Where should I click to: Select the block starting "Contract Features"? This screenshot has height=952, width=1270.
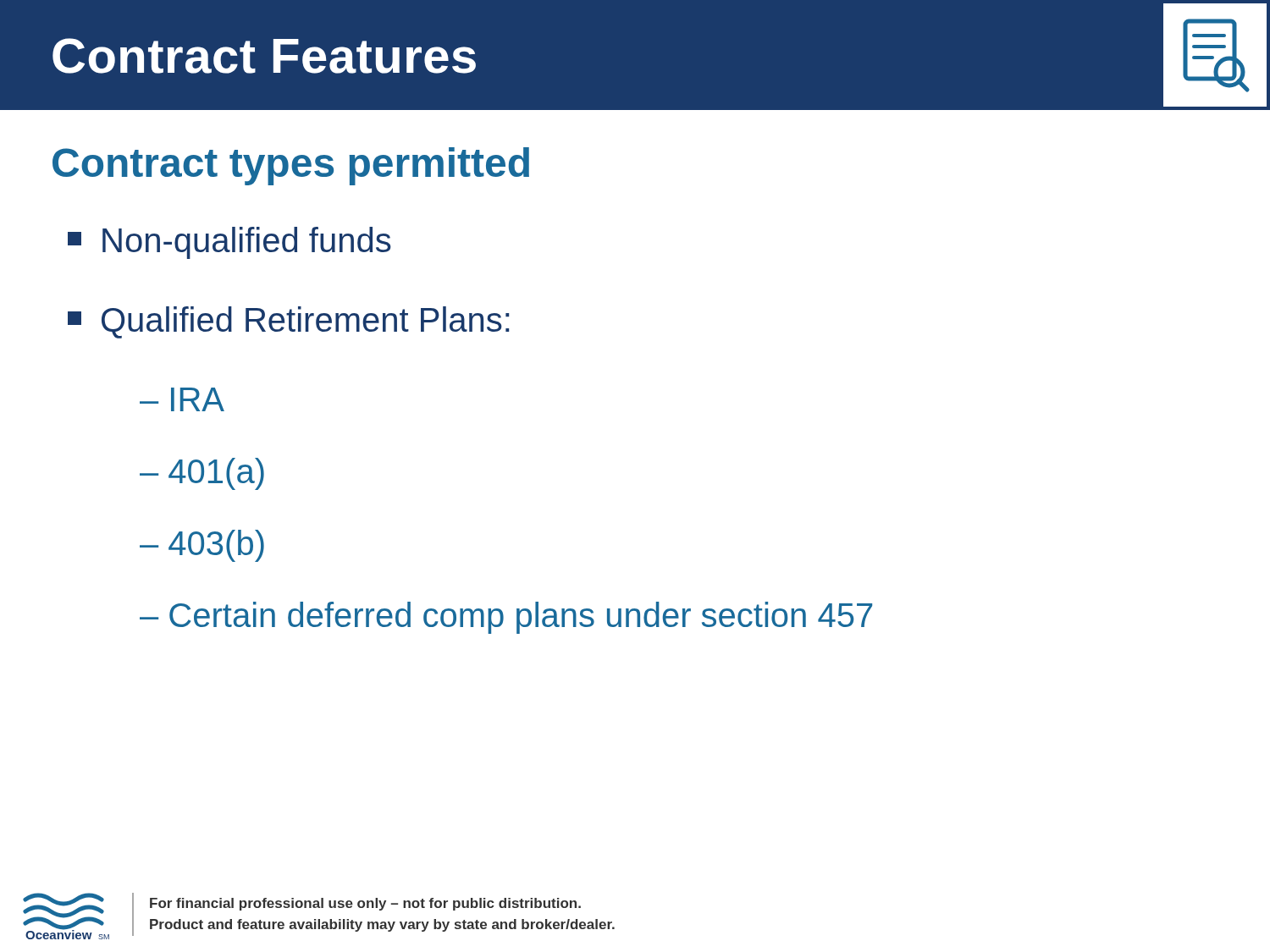635,55
